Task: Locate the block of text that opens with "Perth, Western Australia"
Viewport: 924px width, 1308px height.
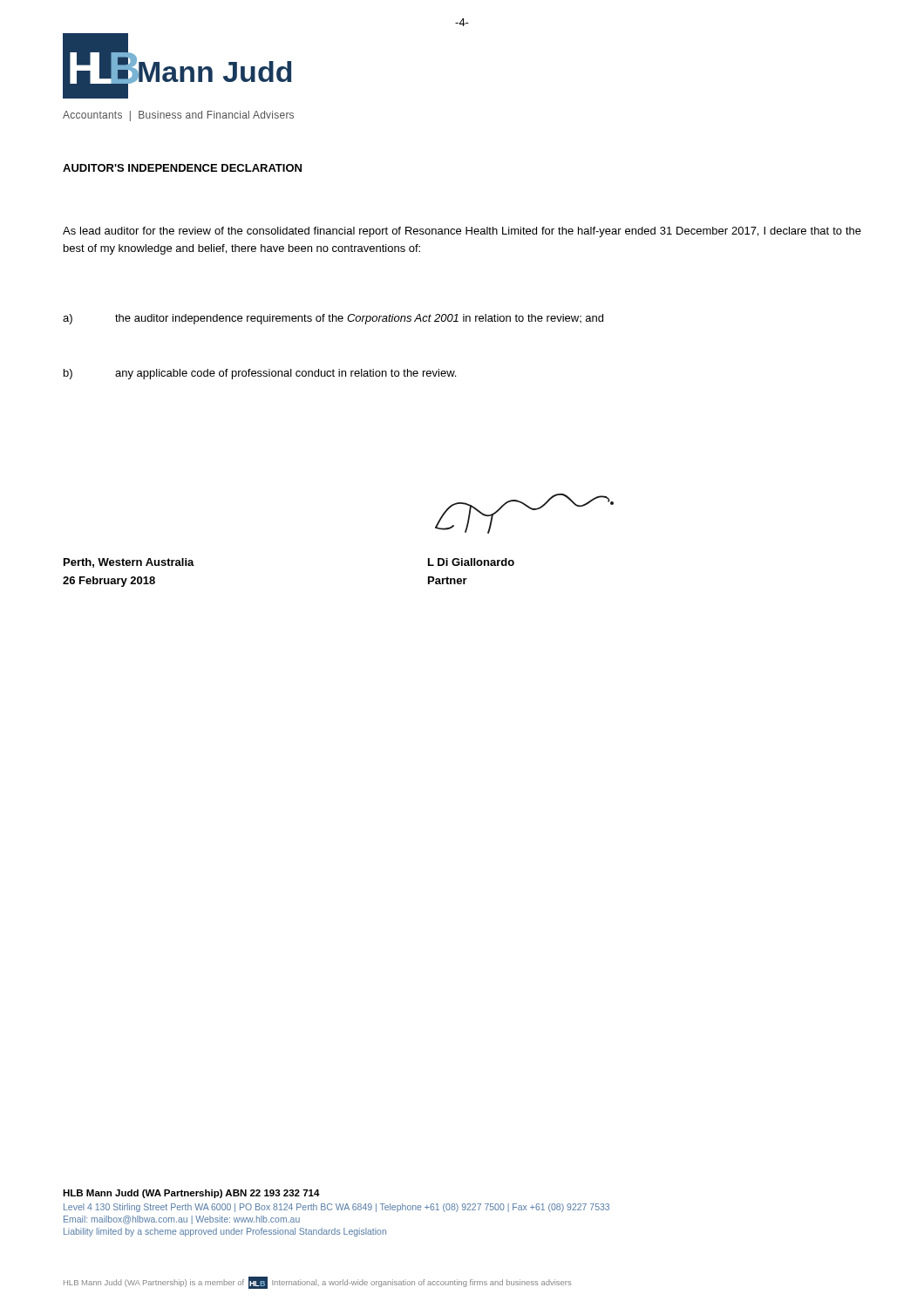Action: point(128,571)
